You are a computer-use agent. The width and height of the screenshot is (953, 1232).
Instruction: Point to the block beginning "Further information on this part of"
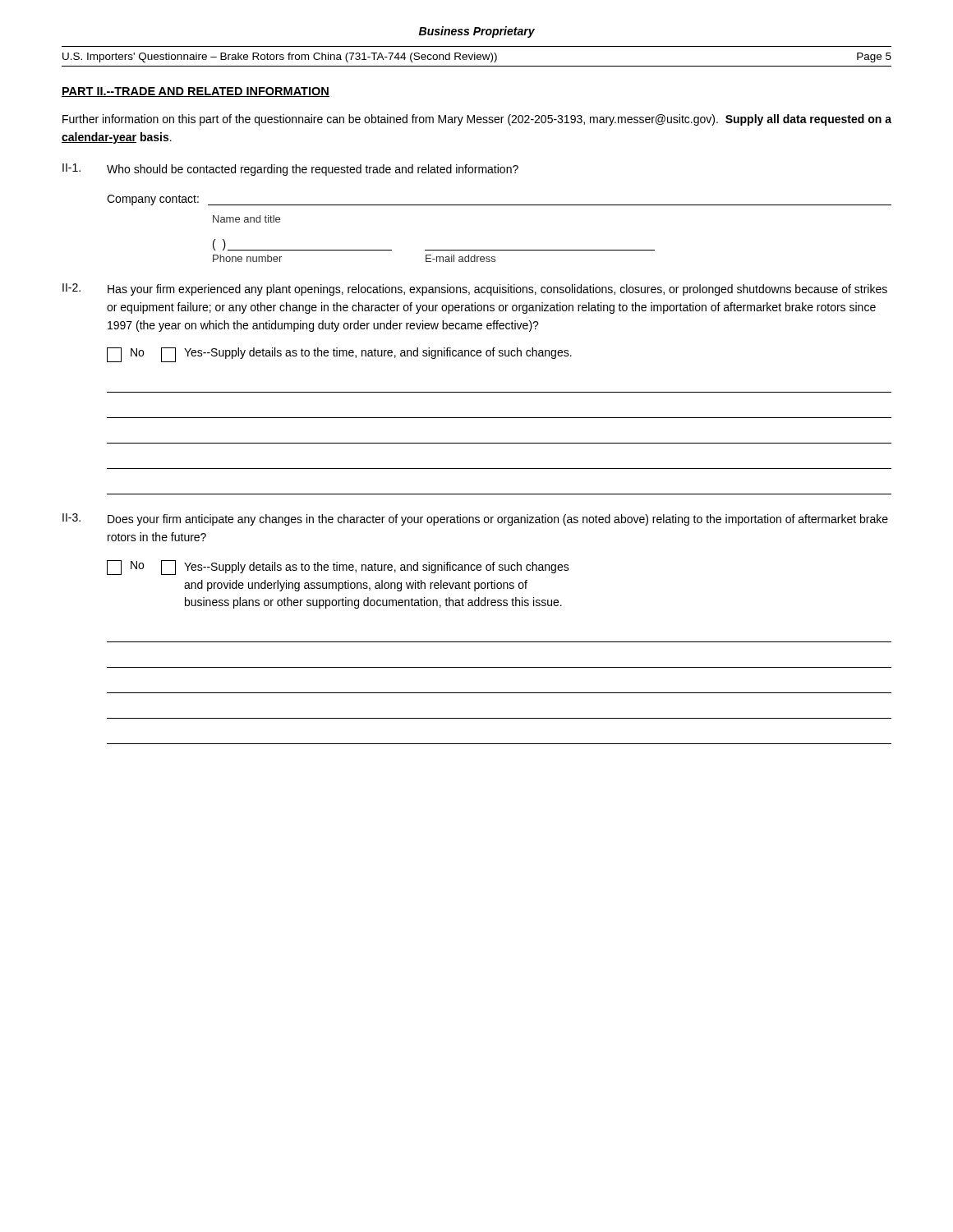pos(476,128)
